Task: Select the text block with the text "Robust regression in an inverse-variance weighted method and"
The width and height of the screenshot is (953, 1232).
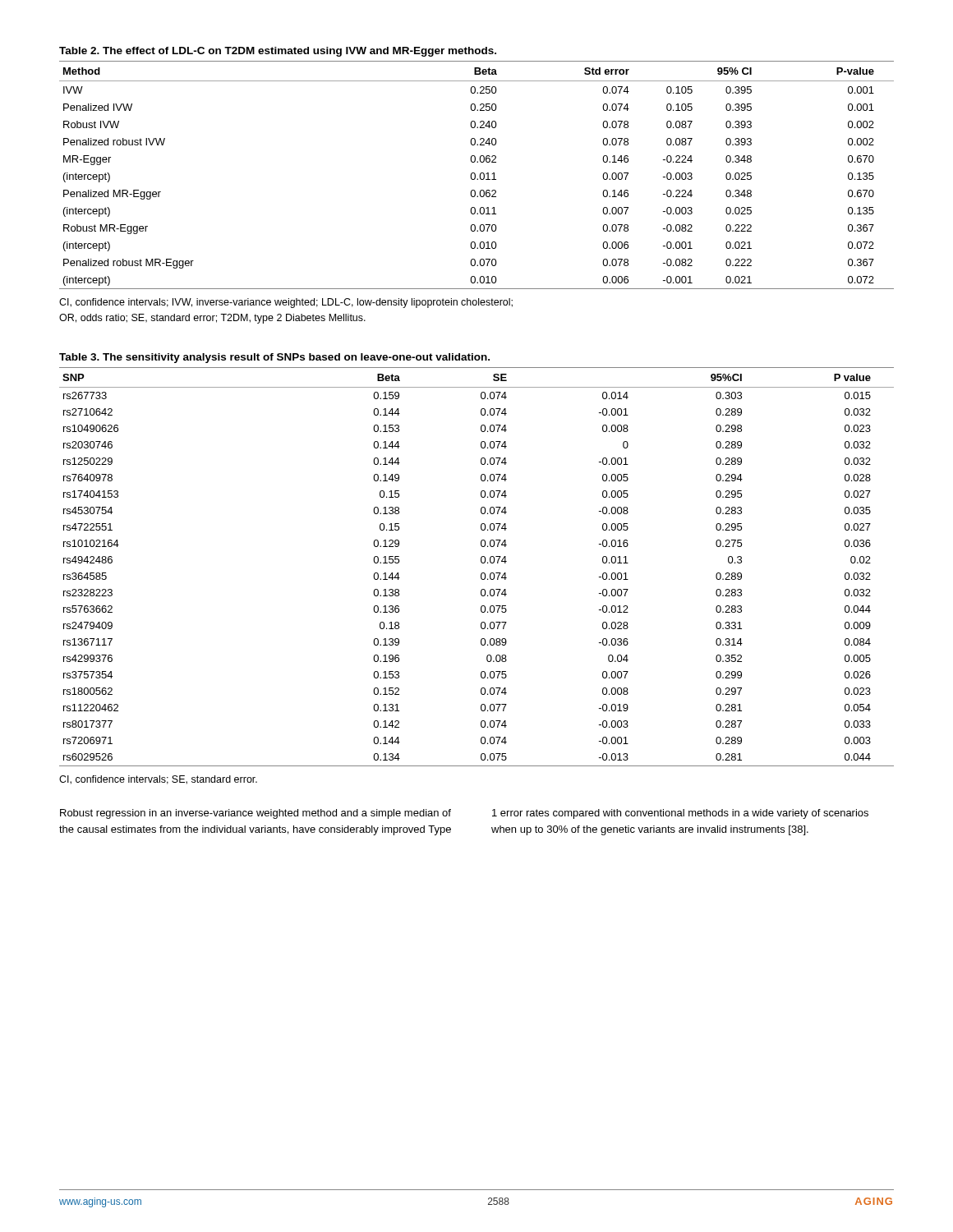Action: pos(260,822)
